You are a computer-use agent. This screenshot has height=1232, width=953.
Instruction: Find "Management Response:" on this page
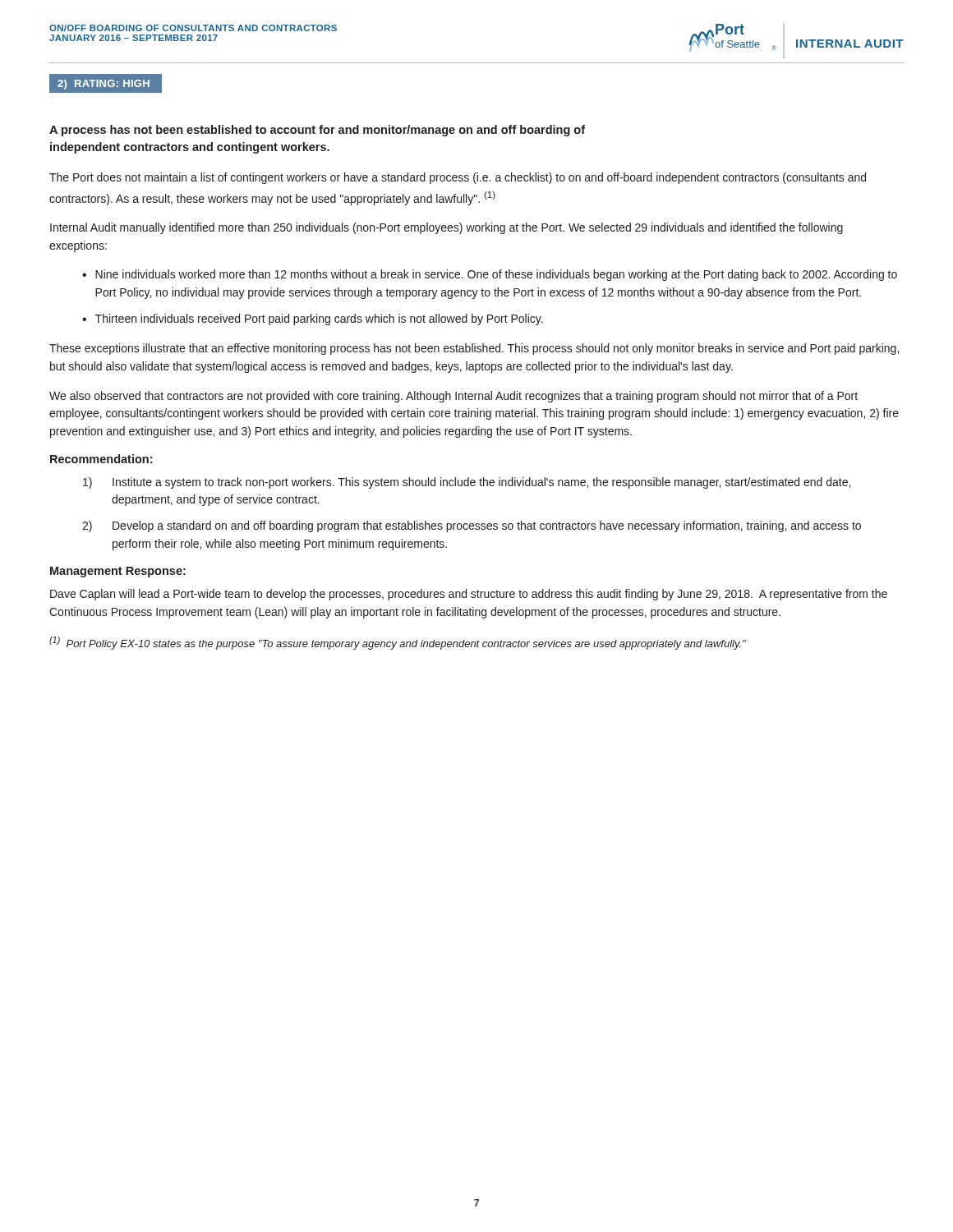118,571
